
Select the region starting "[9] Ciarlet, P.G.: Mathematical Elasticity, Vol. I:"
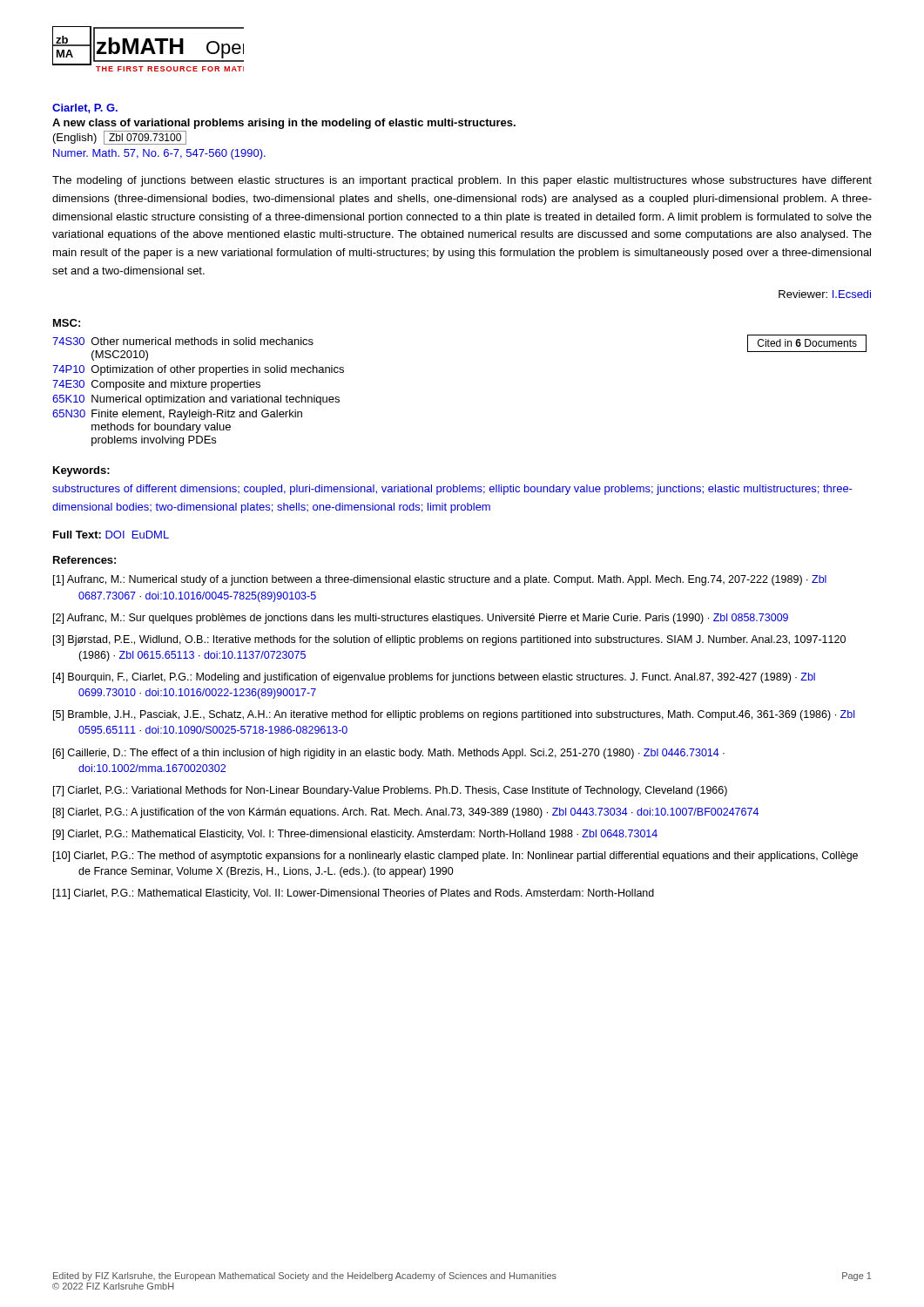[x=355, y=834]
